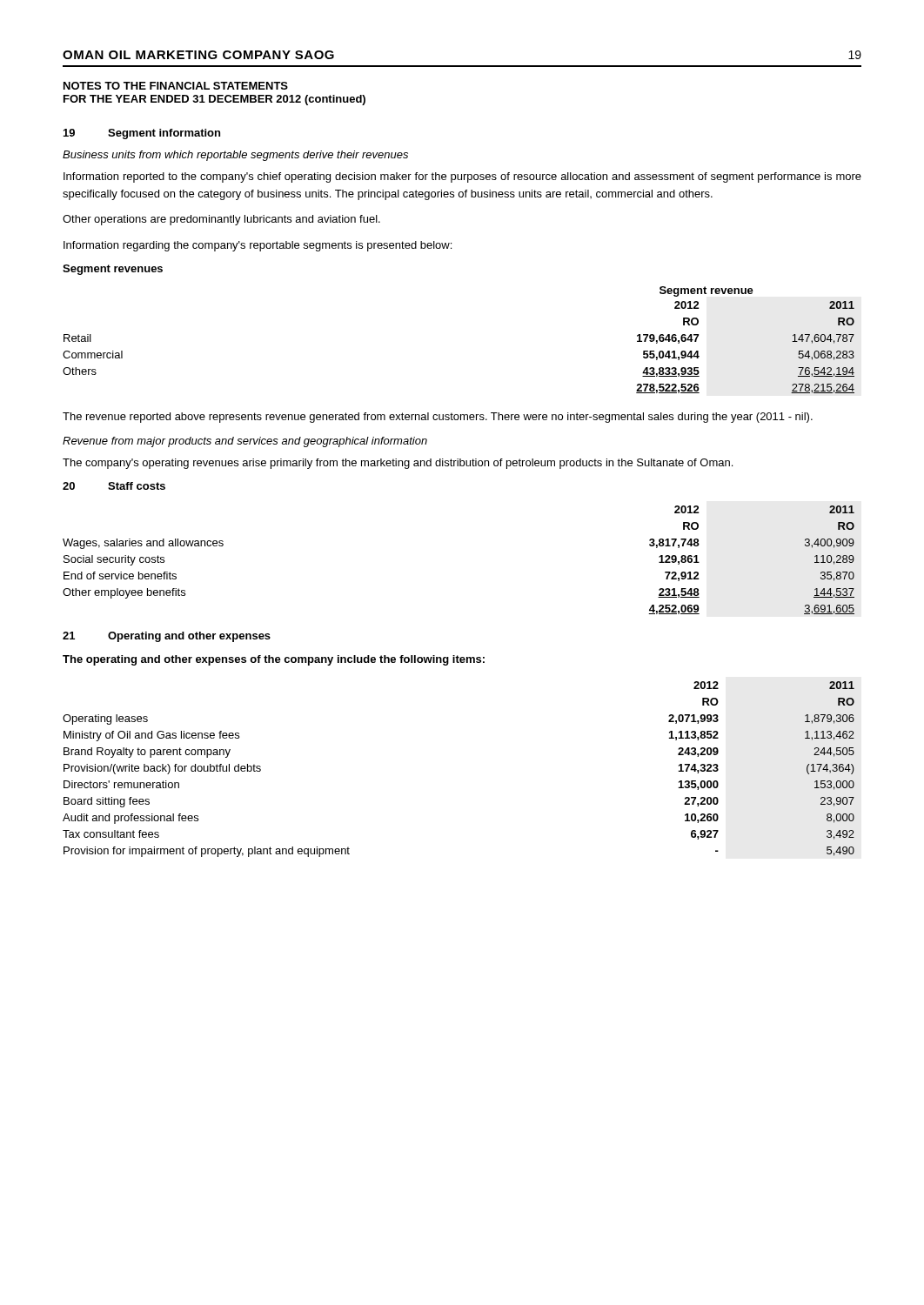924x1305 pixels.
Task: Find the block on this page that starts "The operating and"
Action: (274, 659)
